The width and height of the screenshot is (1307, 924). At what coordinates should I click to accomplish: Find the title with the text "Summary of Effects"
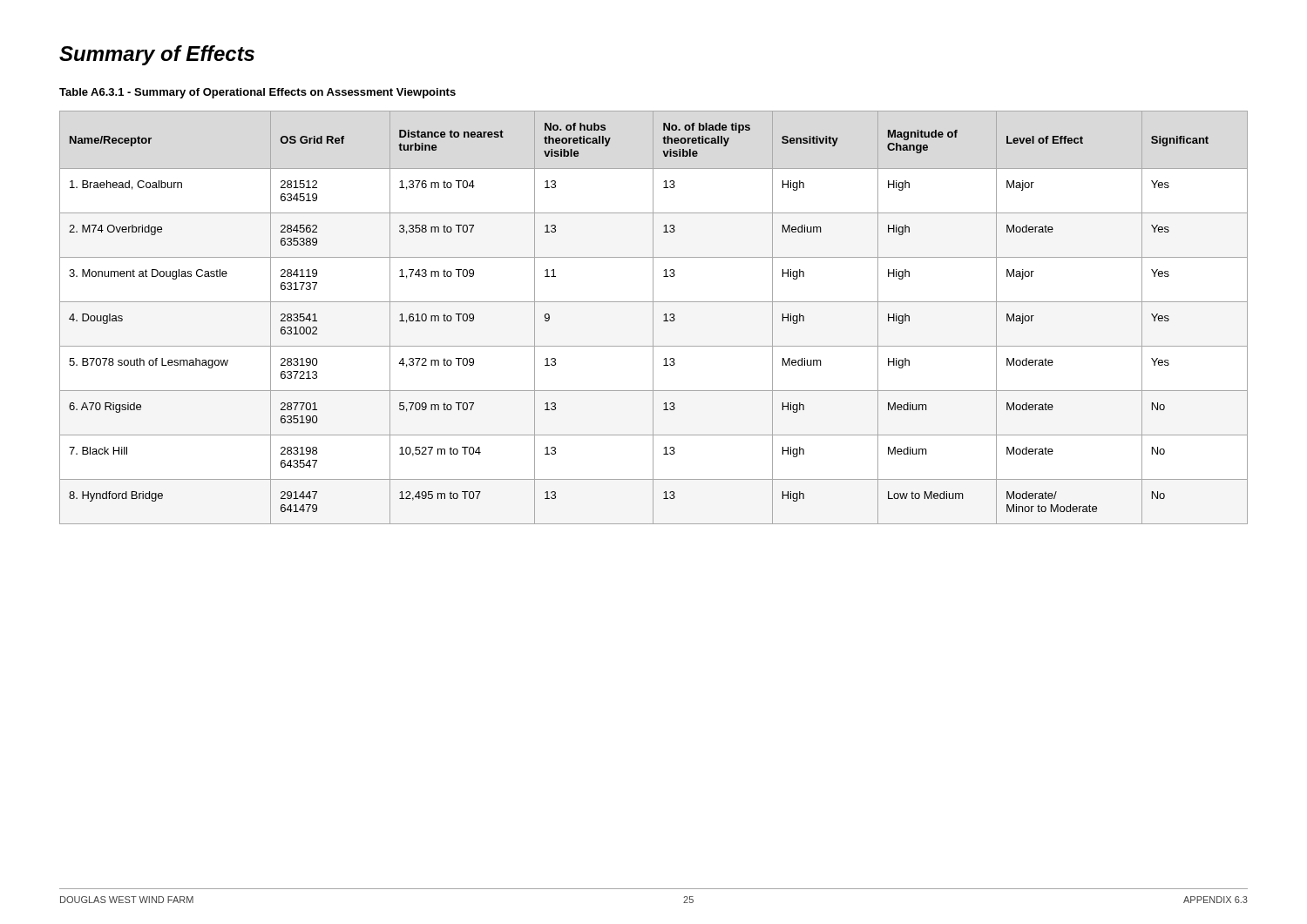(157, 54)
